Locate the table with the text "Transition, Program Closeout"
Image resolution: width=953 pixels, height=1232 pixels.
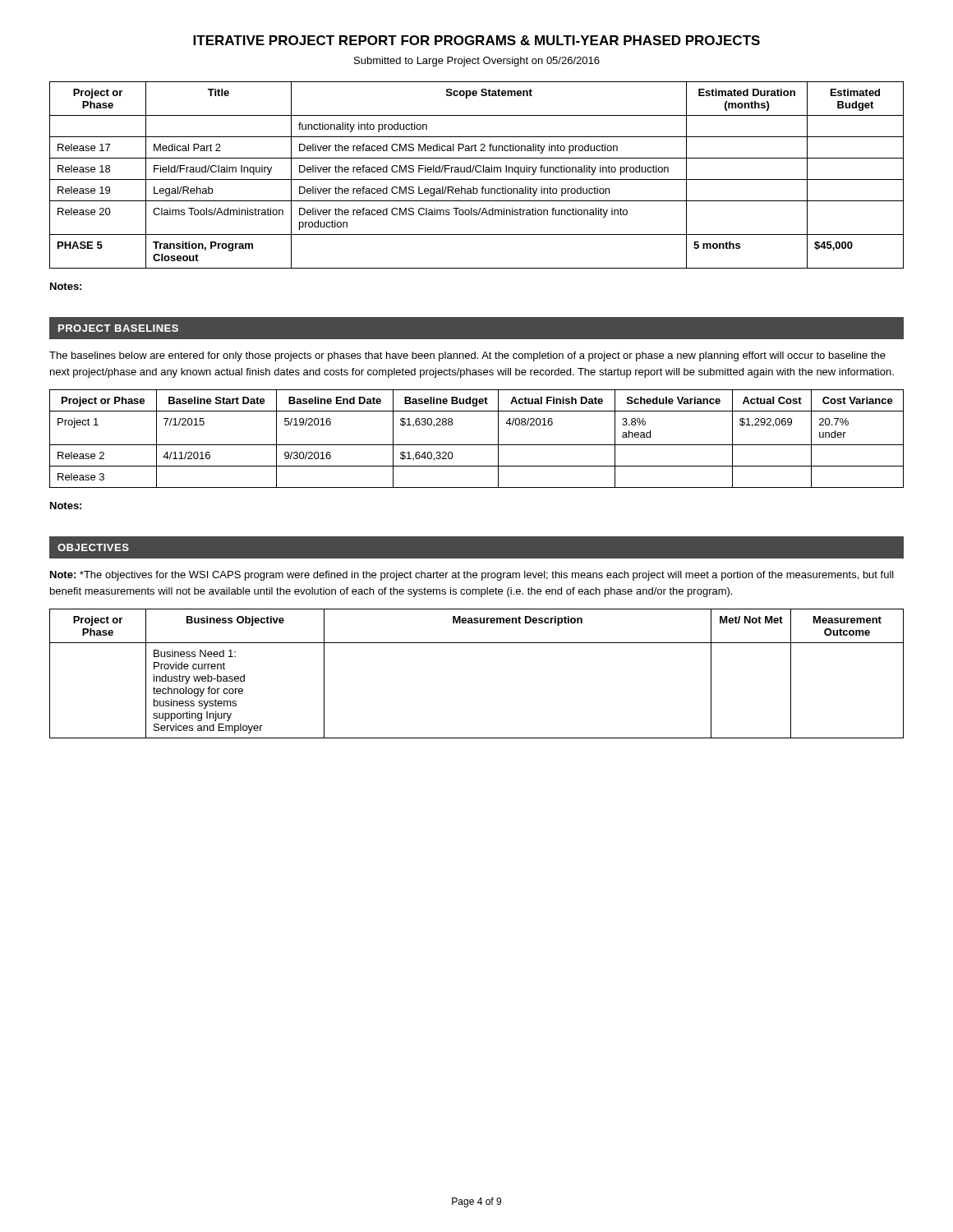476,175
